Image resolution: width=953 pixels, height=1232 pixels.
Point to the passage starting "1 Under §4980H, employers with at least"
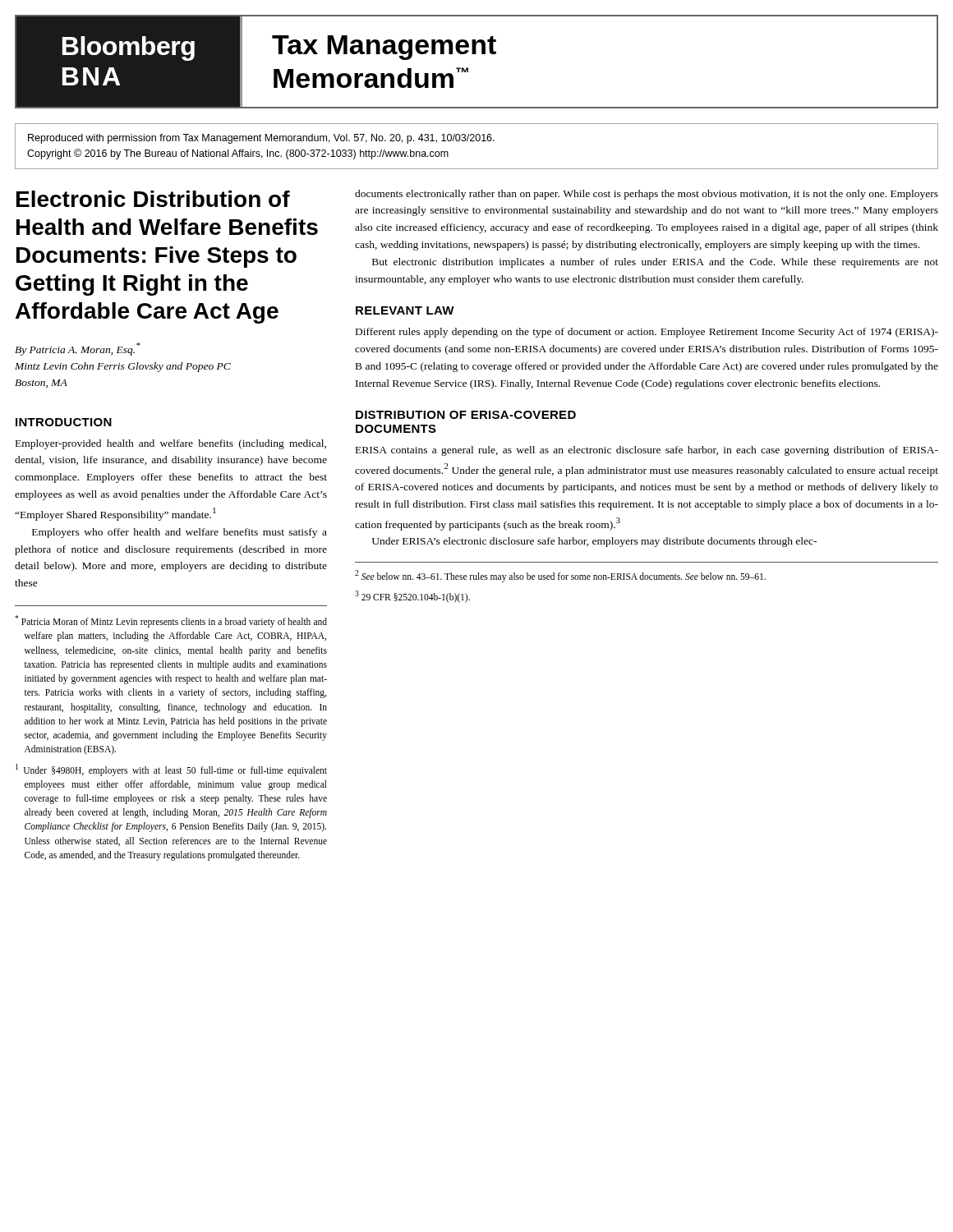[x=171, y=811]
